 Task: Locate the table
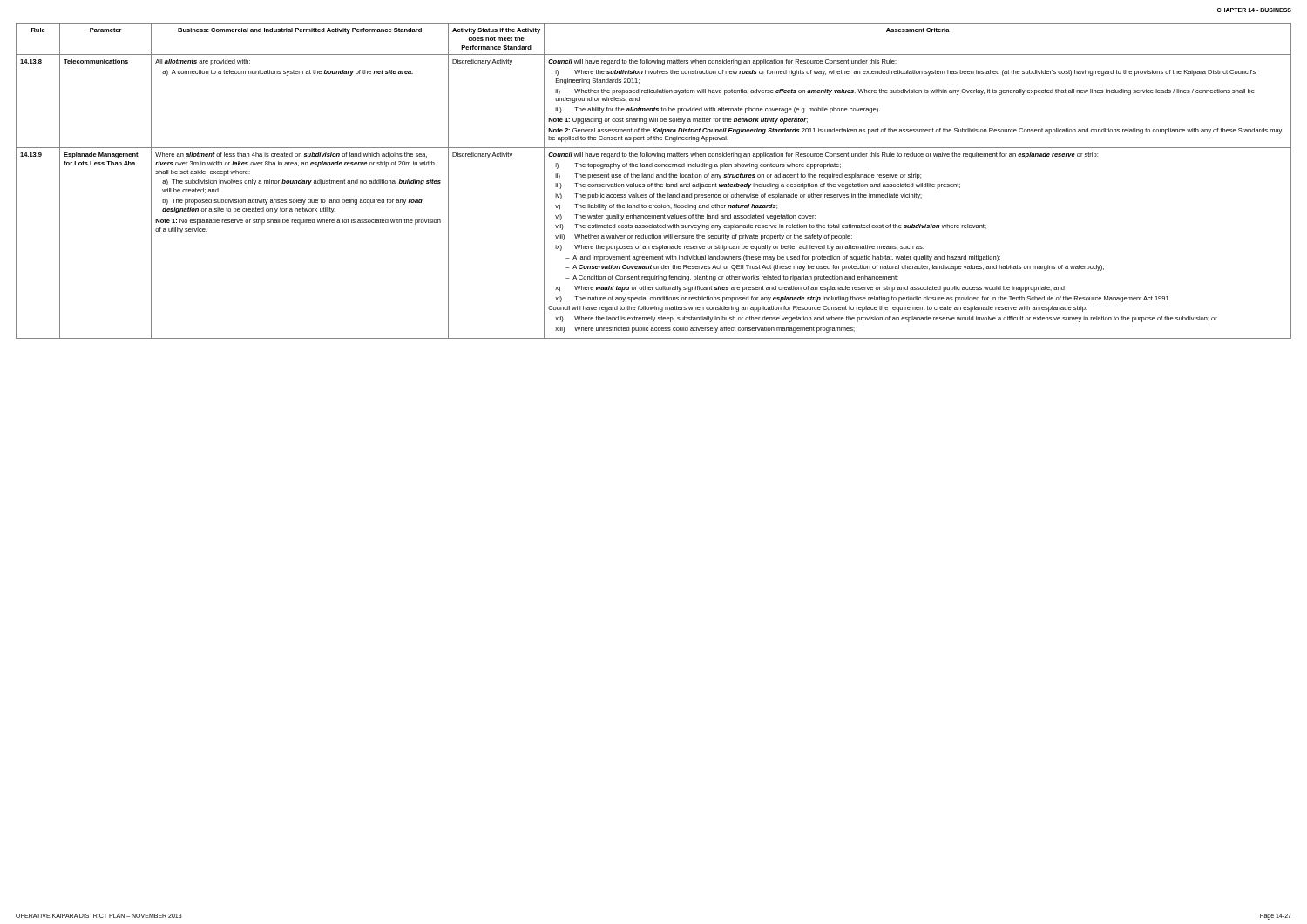pos(654,462)
